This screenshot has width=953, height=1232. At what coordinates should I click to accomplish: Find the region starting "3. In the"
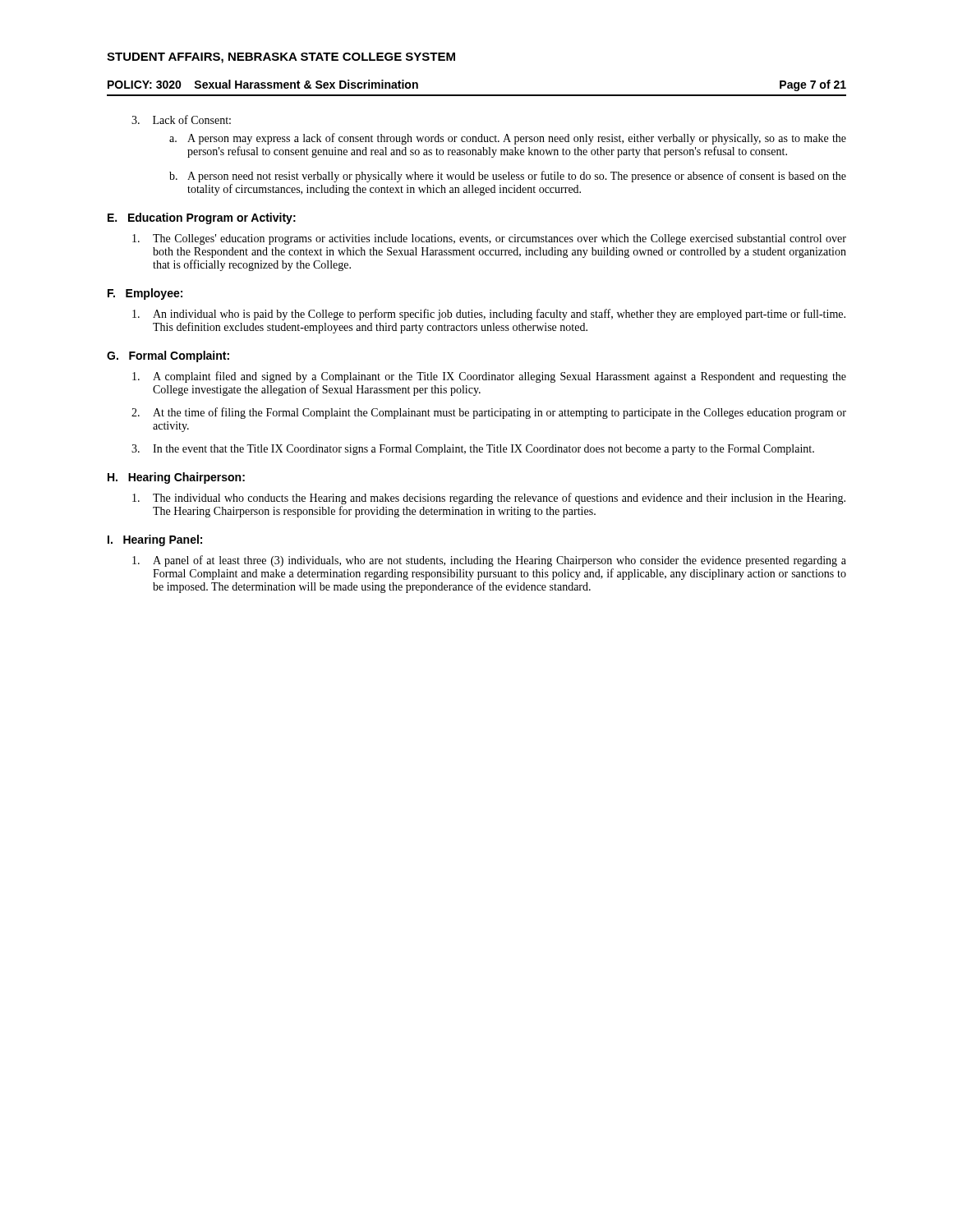[489, 449]
